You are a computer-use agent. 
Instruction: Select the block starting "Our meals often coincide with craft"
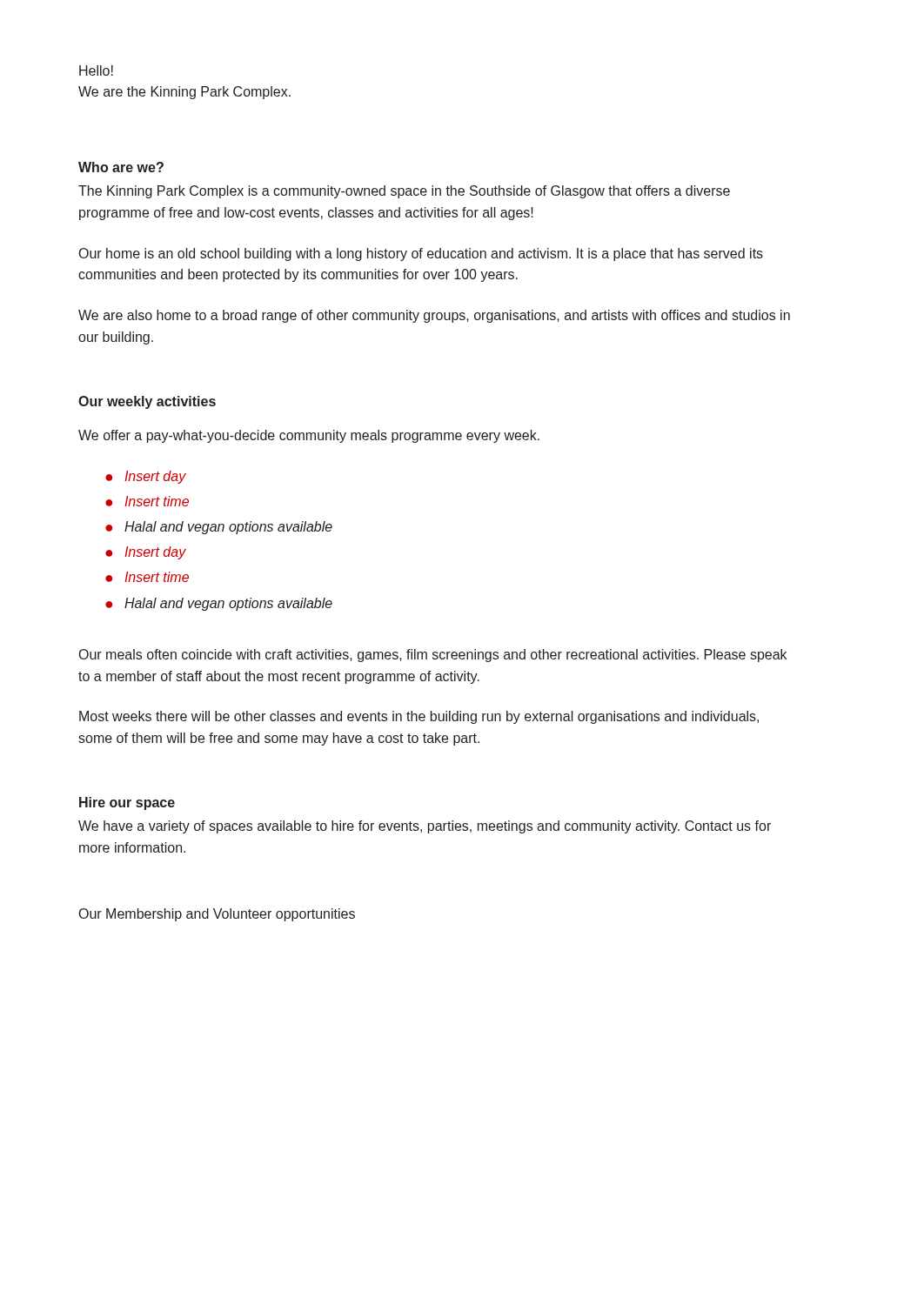[433, 665]
